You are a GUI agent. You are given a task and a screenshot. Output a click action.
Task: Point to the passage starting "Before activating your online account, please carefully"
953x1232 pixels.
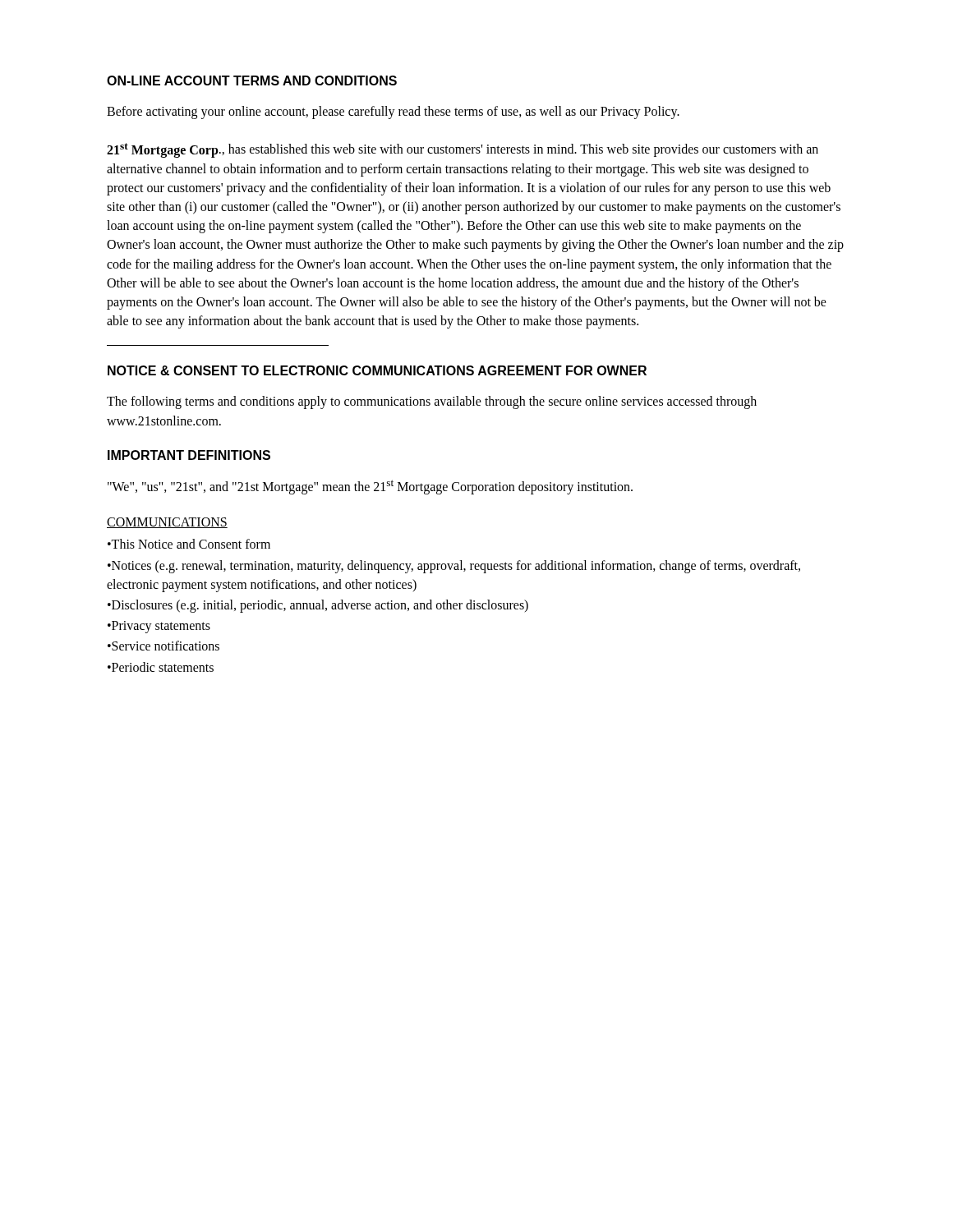click(x=393, y=111)
